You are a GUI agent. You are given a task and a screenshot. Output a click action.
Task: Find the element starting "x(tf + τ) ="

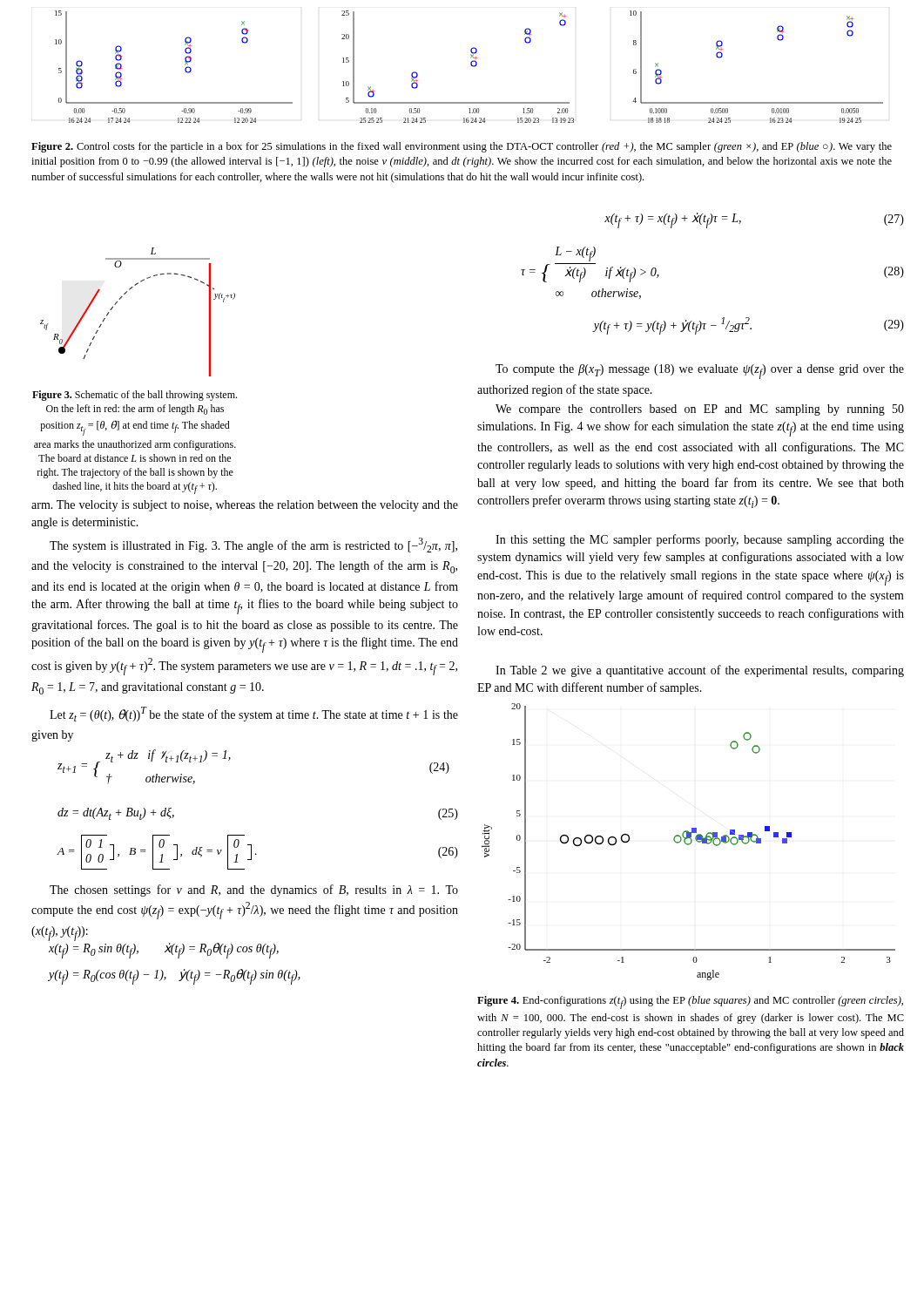click(691, 219)
